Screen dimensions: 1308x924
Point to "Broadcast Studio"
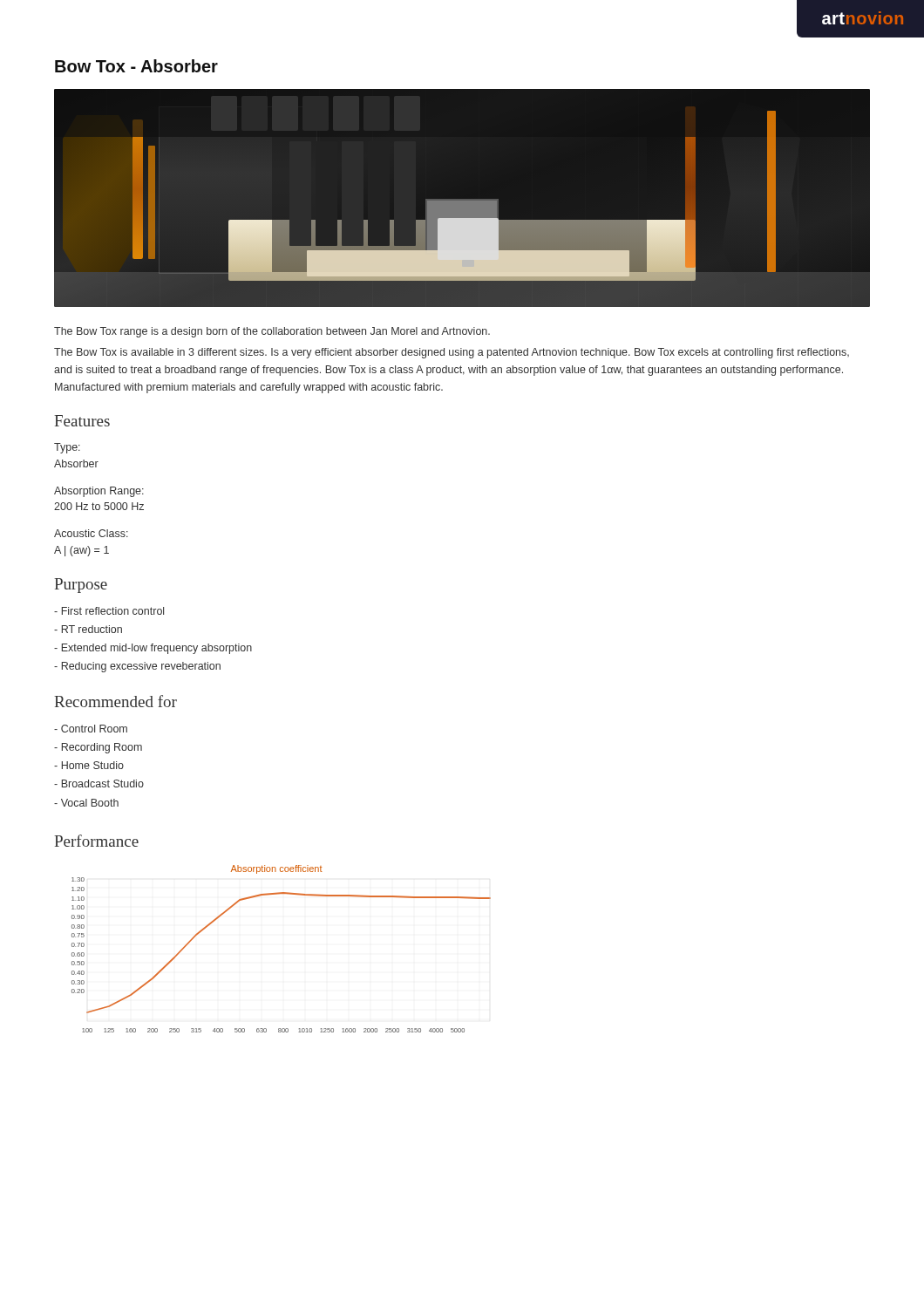(x=99, y=783)
